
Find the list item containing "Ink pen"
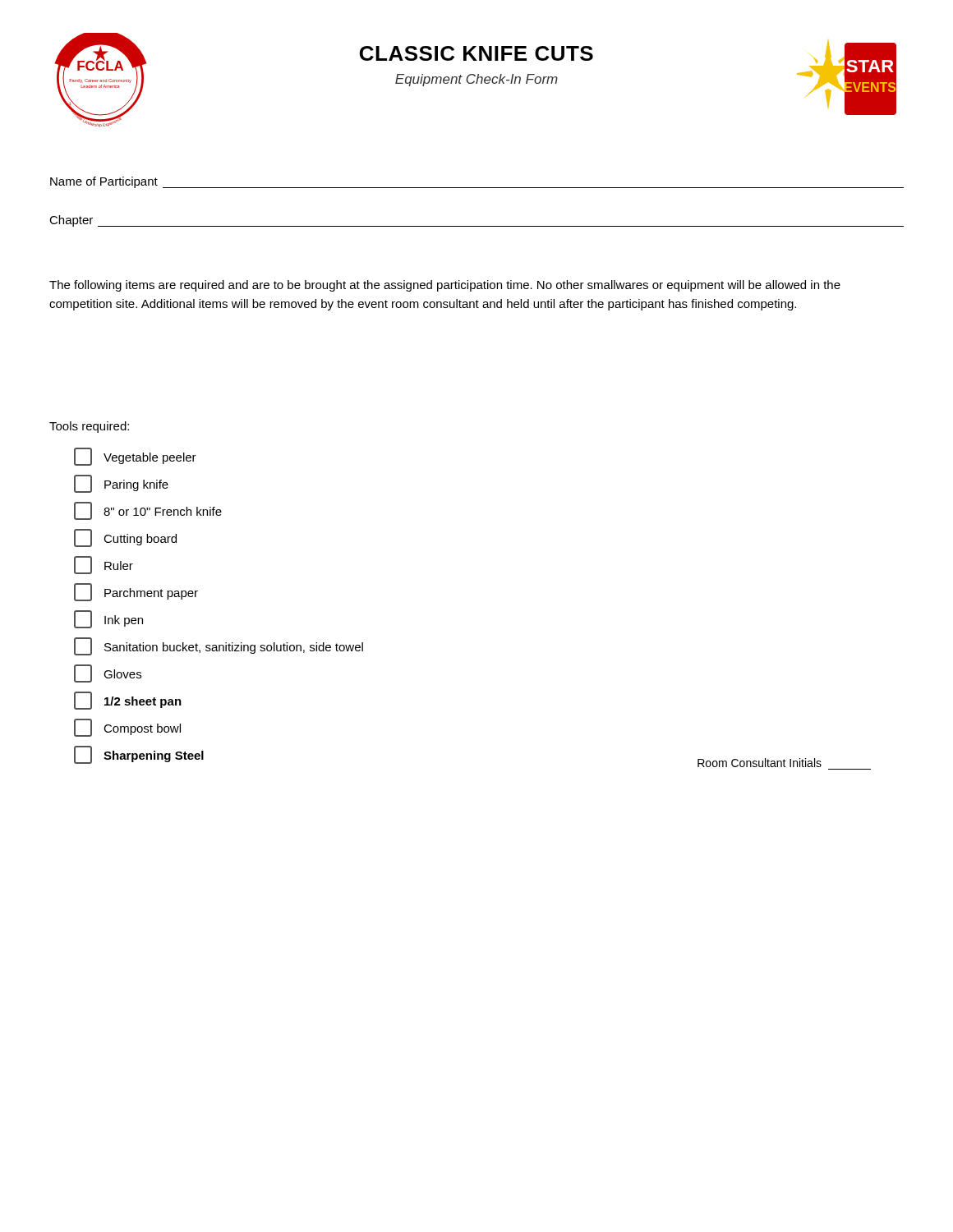[109, 619]
